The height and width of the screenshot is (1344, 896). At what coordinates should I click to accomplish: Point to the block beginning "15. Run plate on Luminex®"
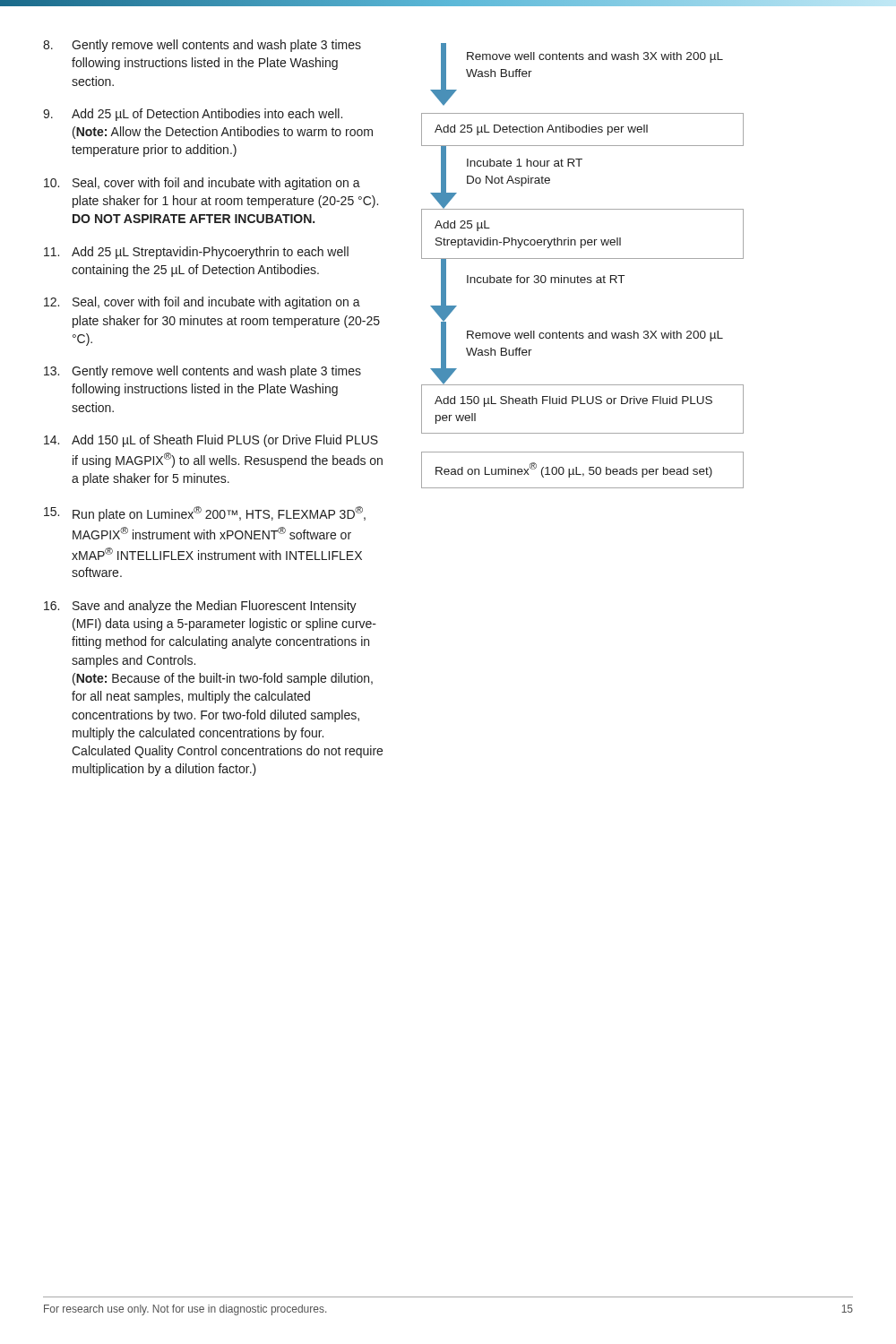[213, 542]
